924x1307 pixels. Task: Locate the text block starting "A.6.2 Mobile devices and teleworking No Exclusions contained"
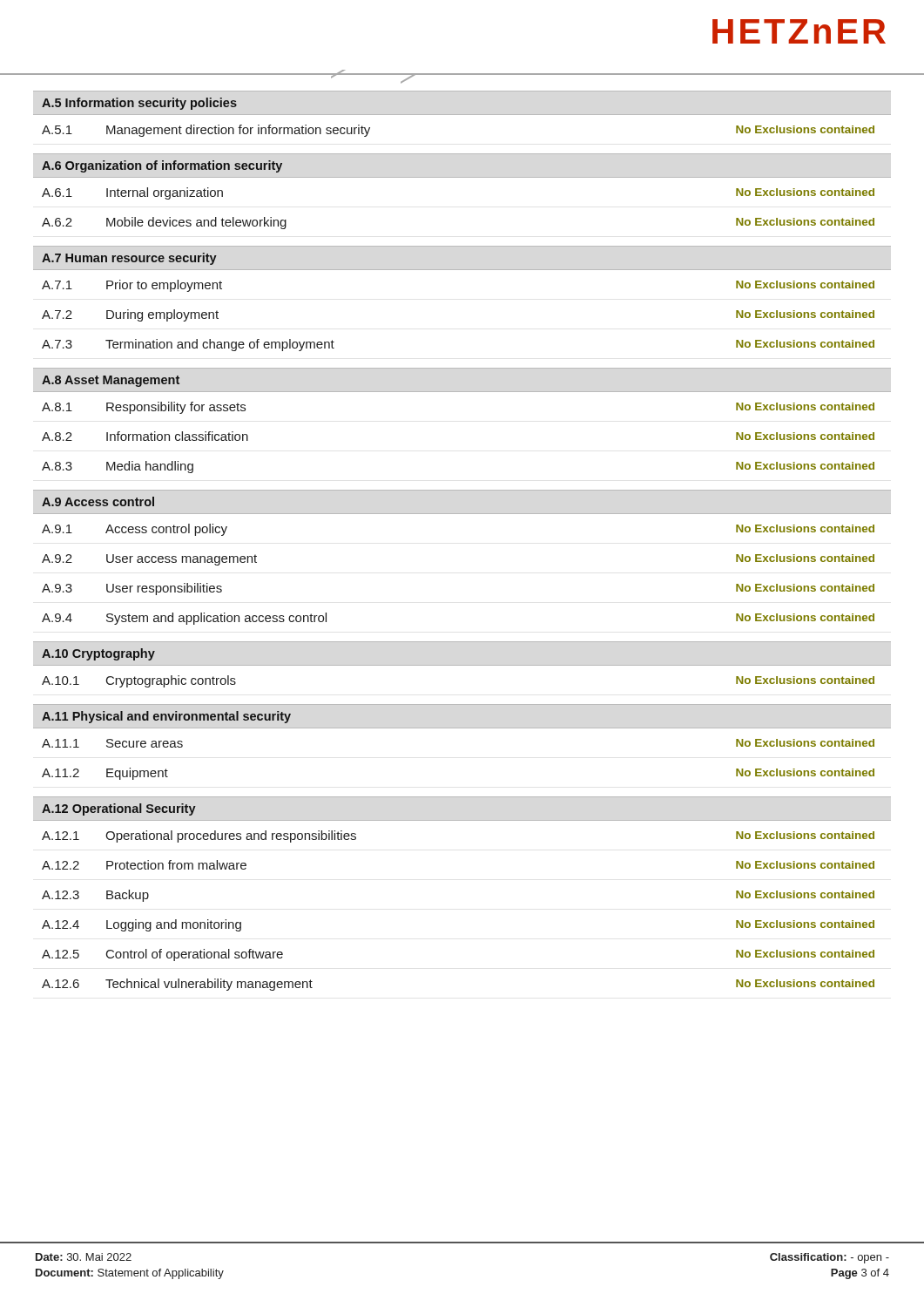point(57,222)
